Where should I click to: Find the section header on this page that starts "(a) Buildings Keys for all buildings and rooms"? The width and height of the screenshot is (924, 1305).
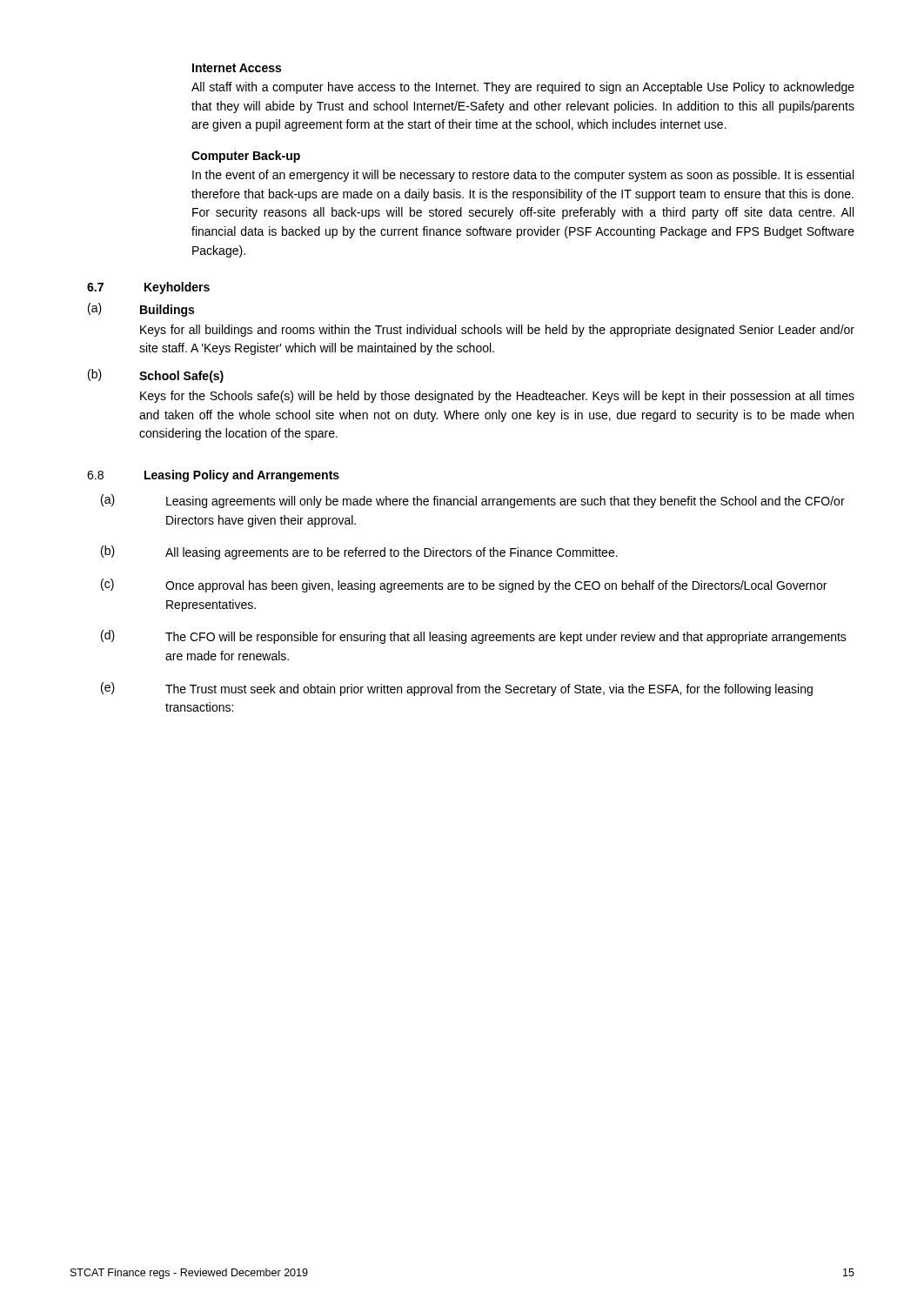click(471, 329)
